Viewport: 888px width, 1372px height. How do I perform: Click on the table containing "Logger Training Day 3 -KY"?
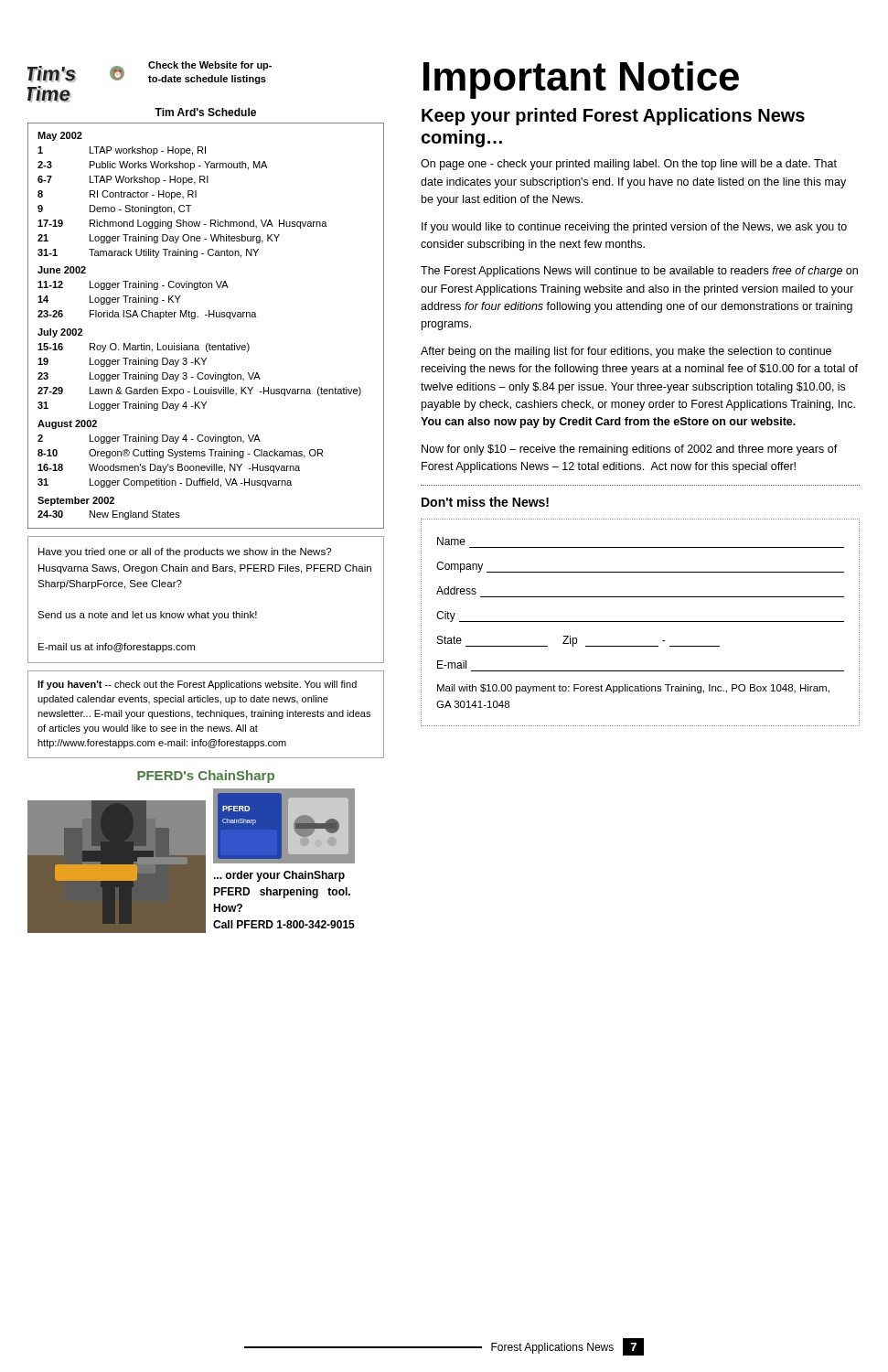coord(206,326)
